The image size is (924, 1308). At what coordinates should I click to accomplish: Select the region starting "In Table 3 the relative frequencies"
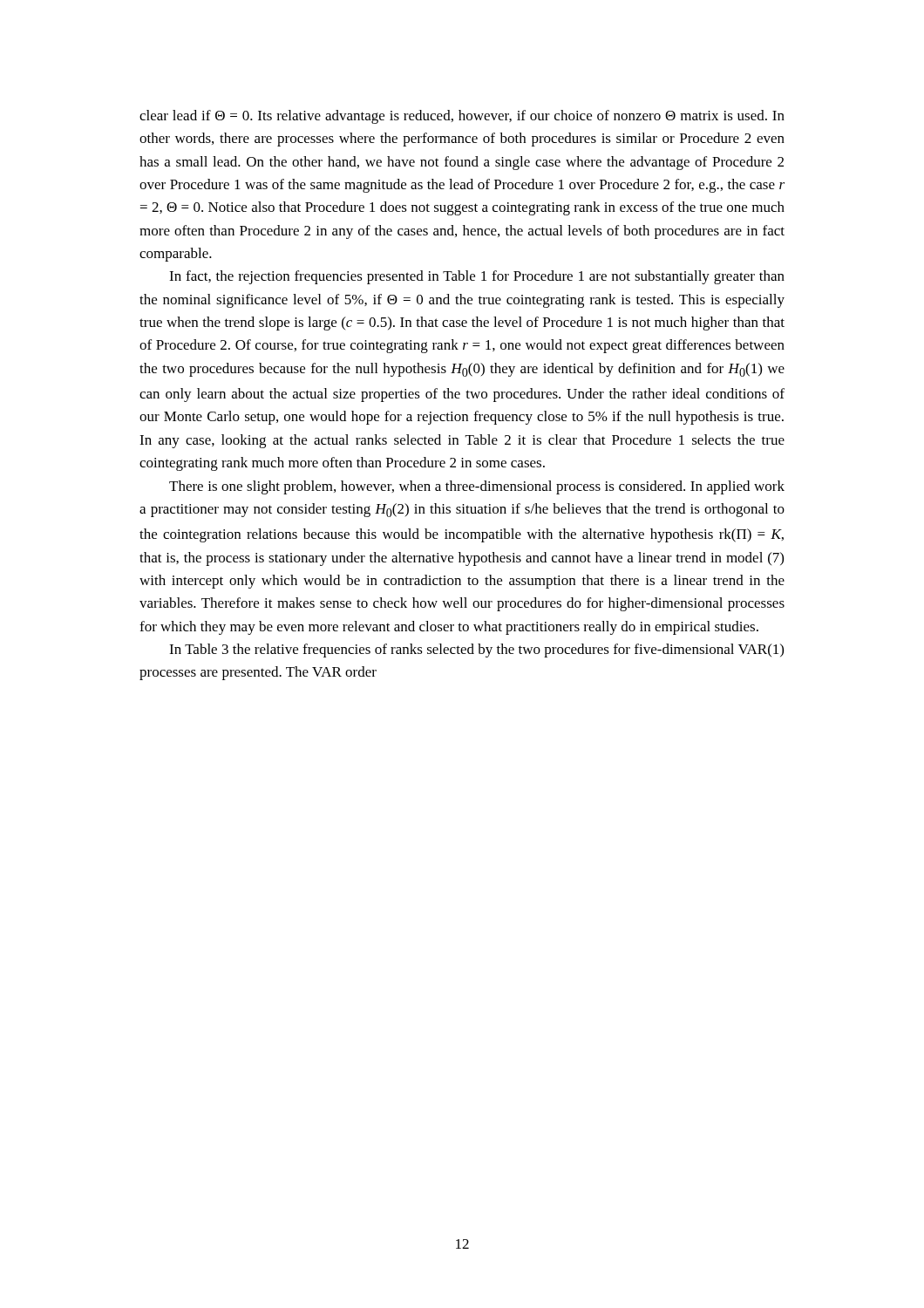click(x=462, y=661)
